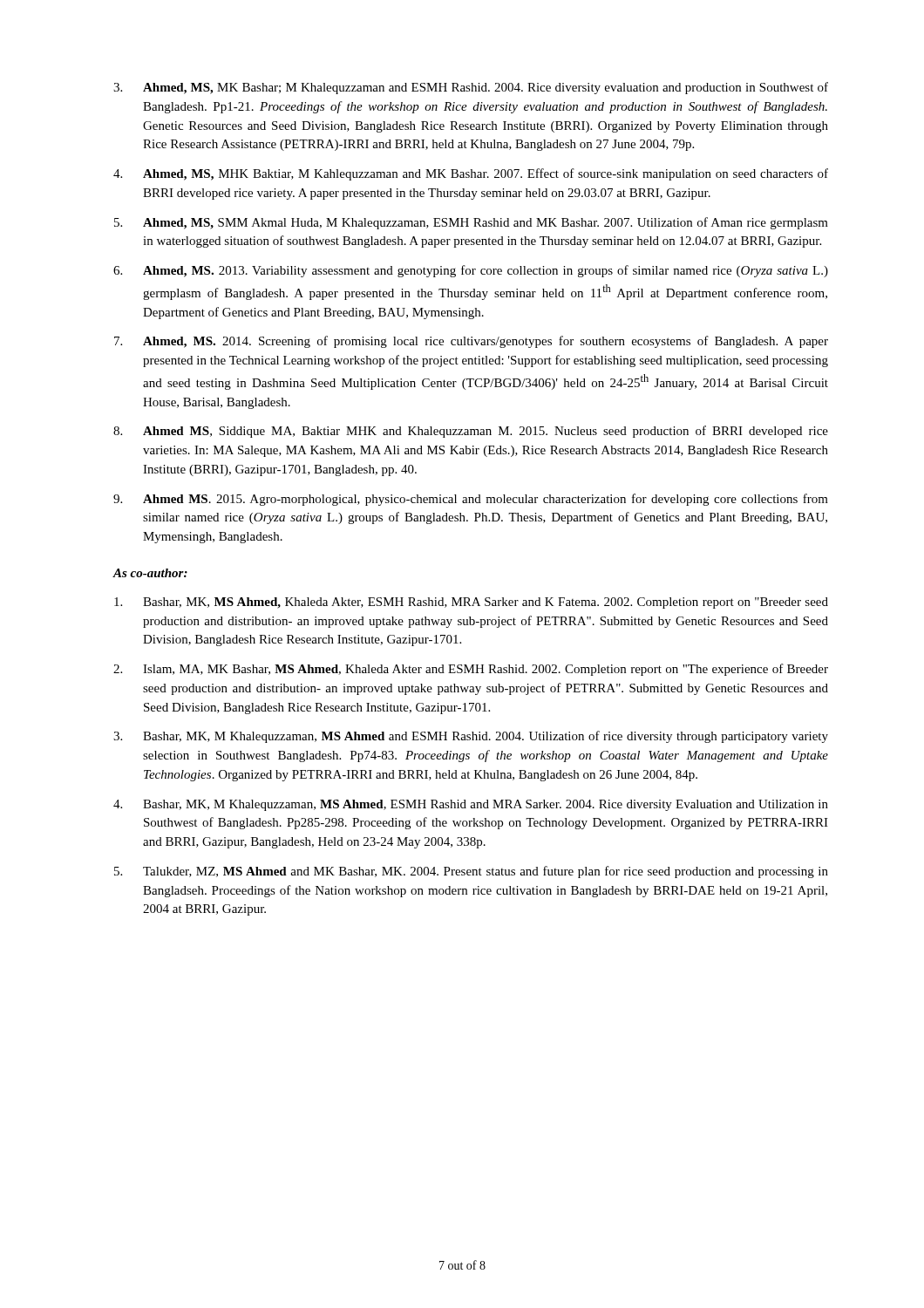Screen dimensions: 1308x924
Task: Navigate to the text block starting "6. Ahmed, MS."
Action: 471,292
